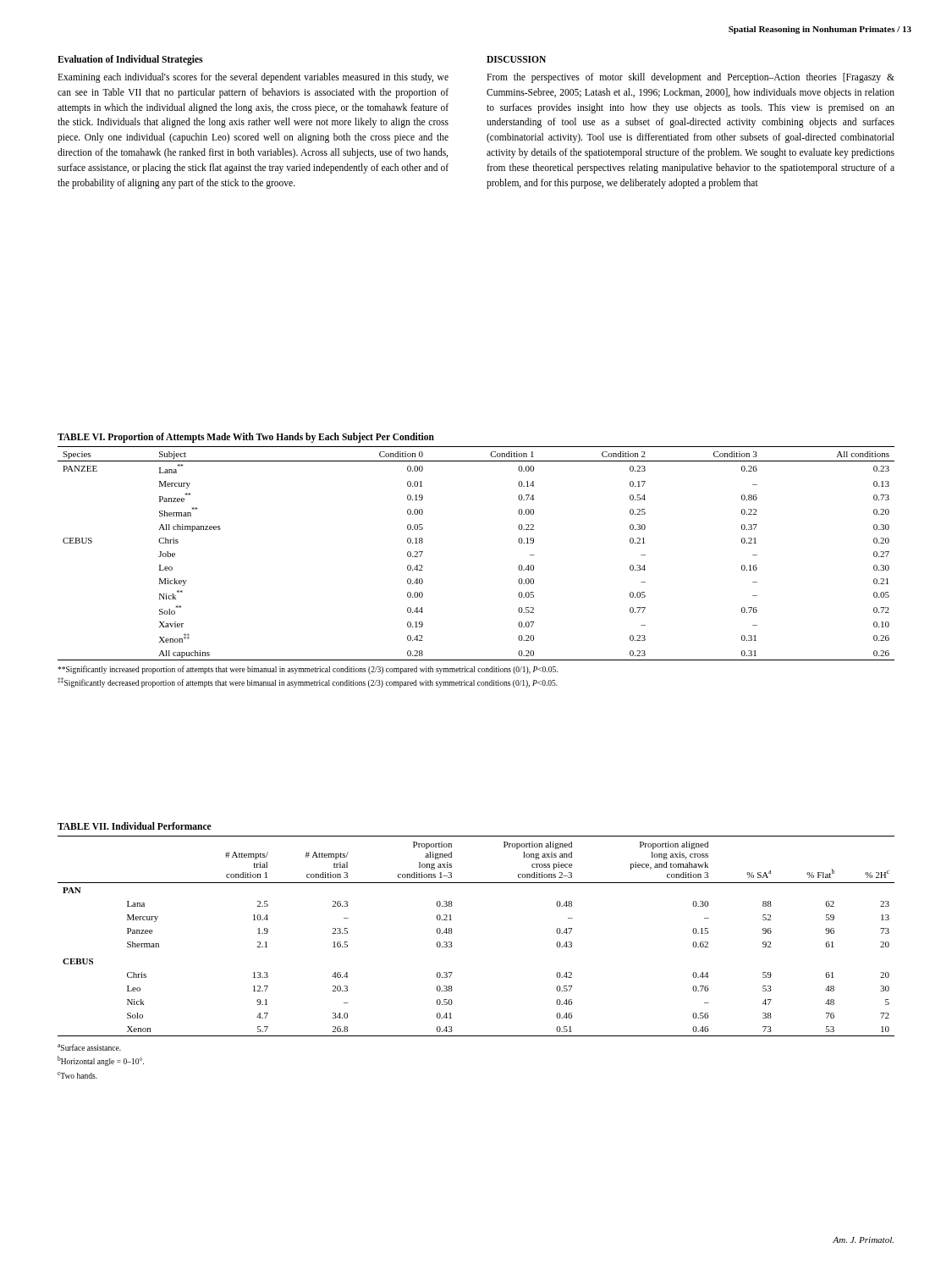
Task: Click on the block starting "From the perspectives of motor skill development"
Action: click(691, 130)
